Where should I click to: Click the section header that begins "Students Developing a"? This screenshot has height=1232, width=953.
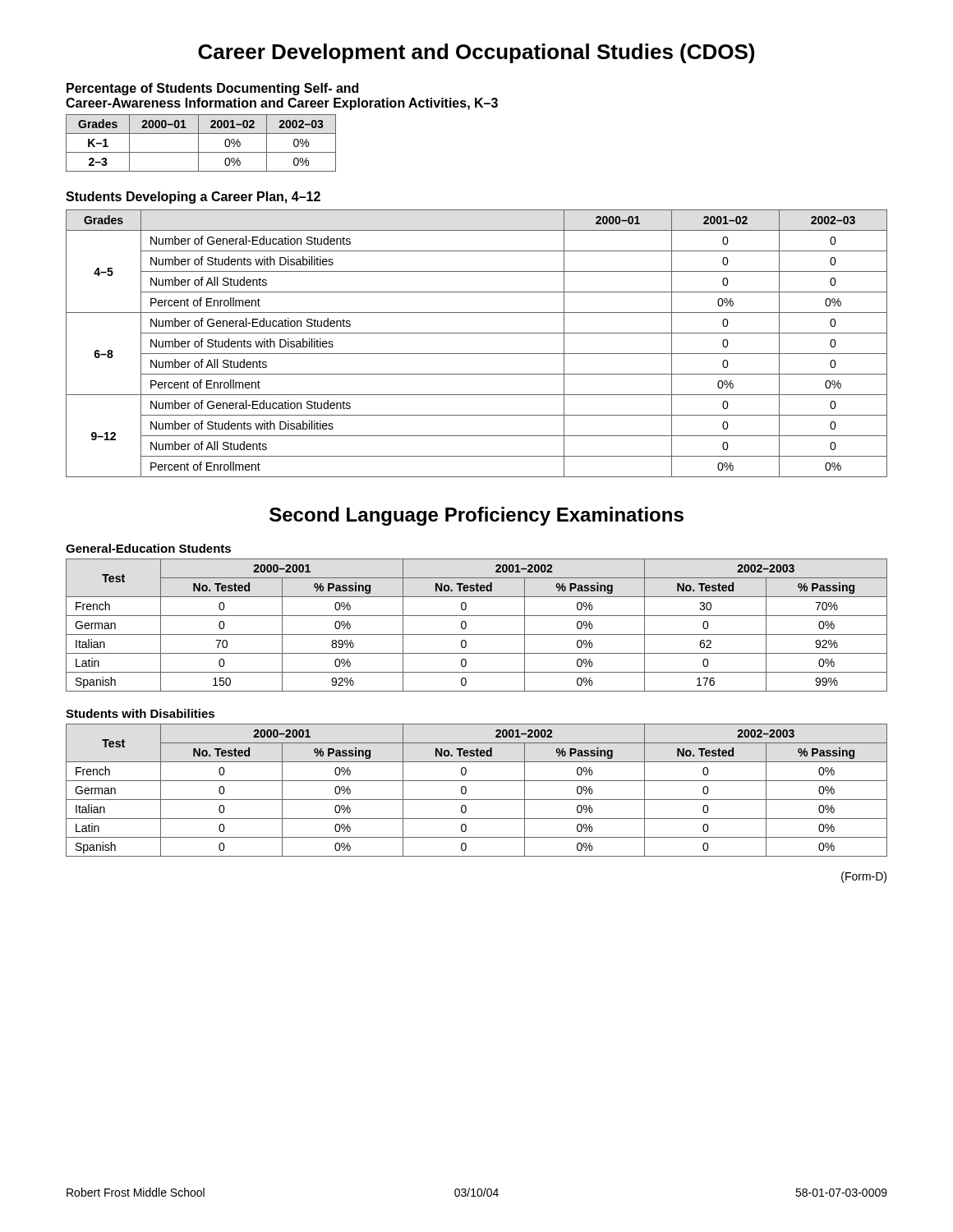point(193,197)
